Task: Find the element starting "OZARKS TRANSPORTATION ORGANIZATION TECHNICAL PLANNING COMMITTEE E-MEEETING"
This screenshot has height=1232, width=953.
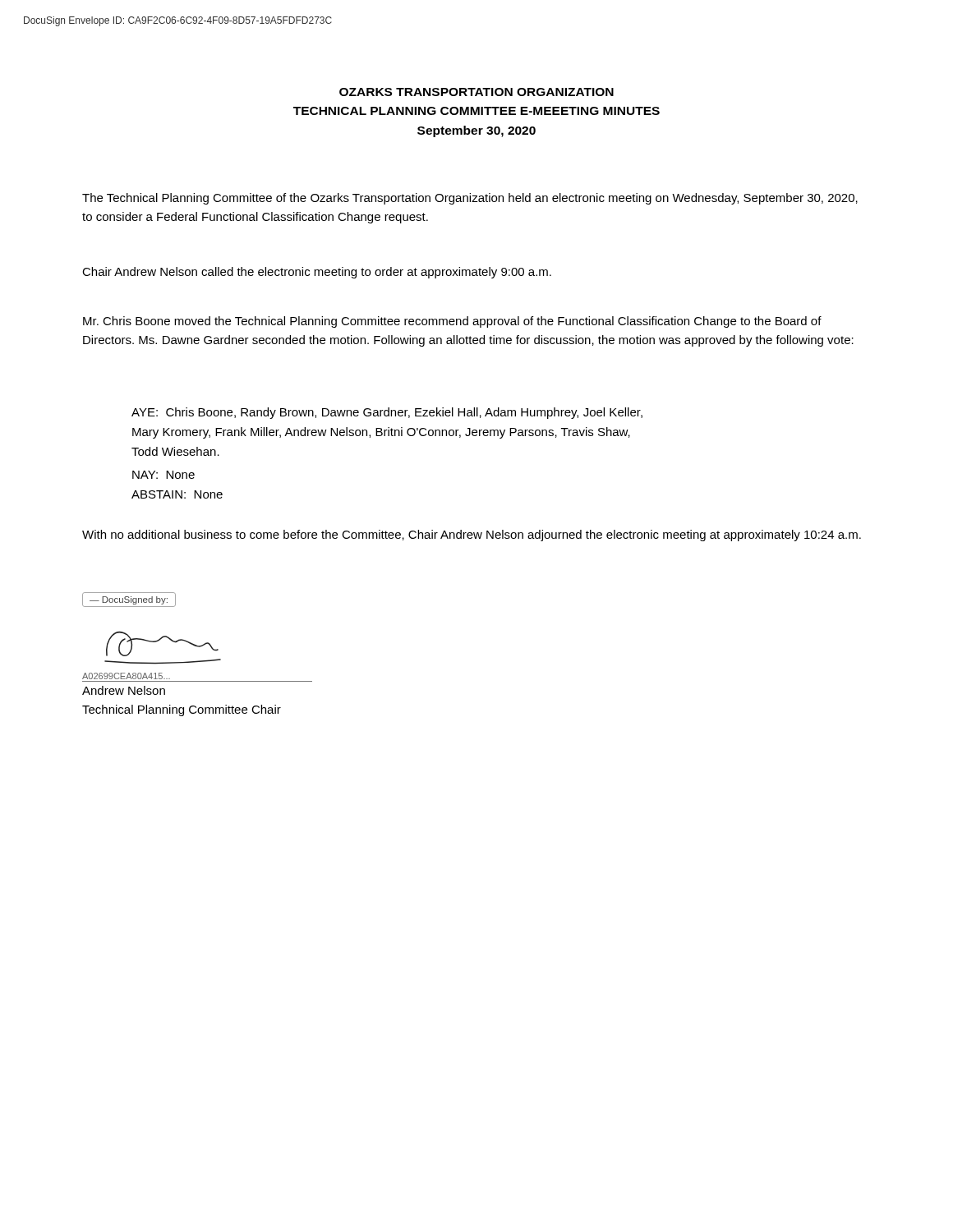Action: pyautogui.click(x=476, y=111)
